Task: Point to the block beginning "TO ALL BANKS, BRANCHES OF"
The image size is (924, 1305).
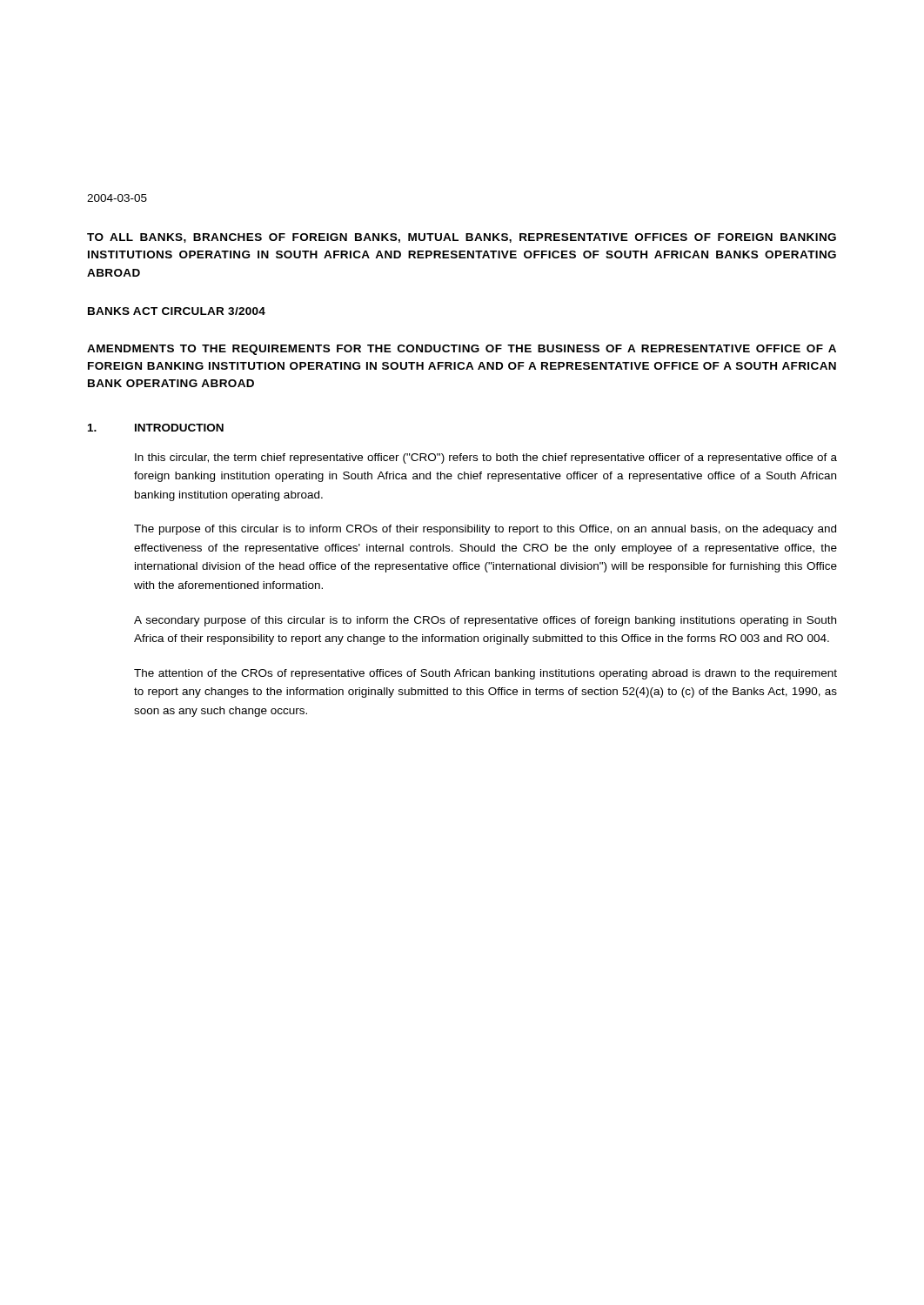Action: click(462, 255)
